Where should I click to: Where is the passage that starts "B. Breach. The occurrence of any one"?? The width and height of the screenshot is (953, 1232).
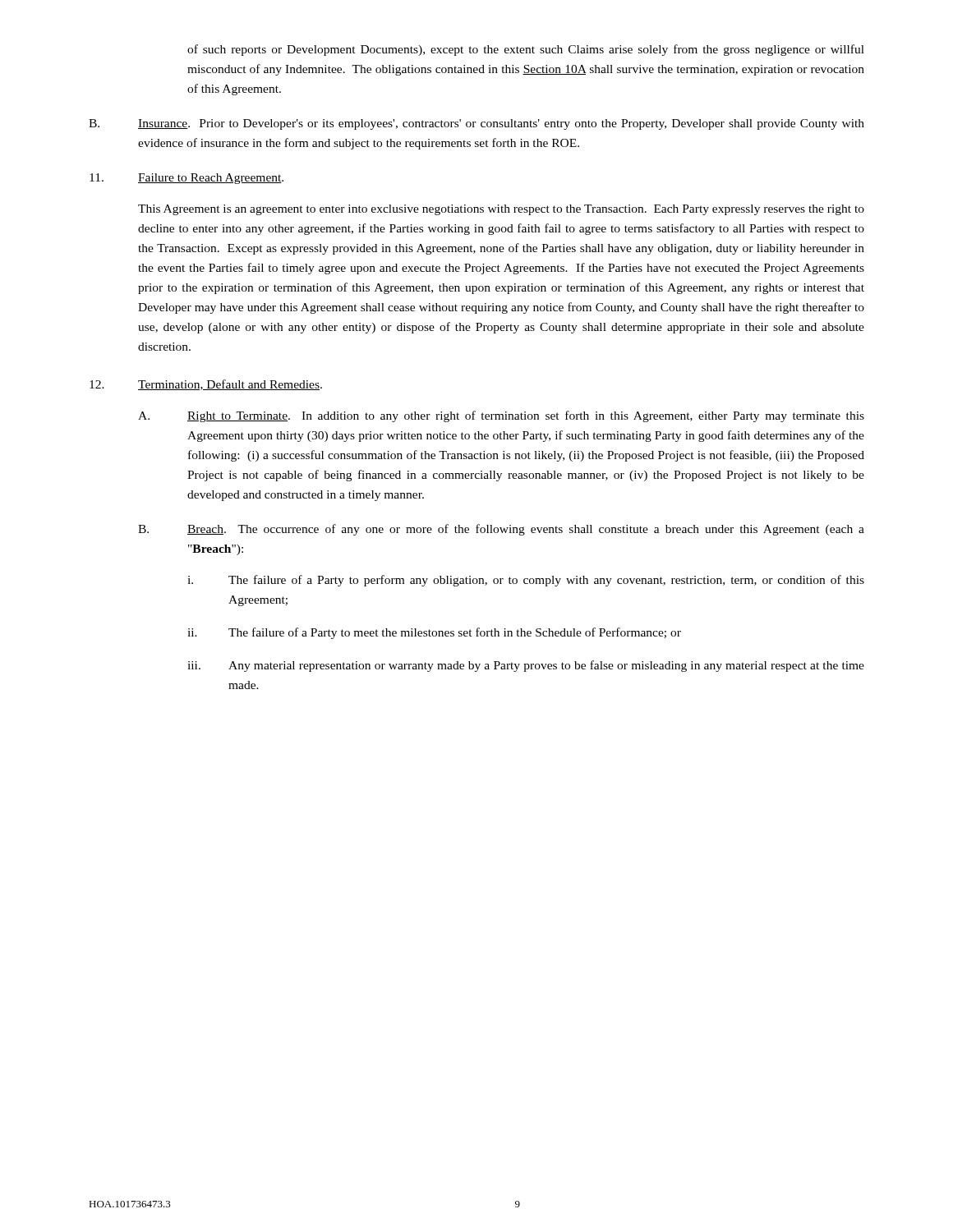[501, 539]
